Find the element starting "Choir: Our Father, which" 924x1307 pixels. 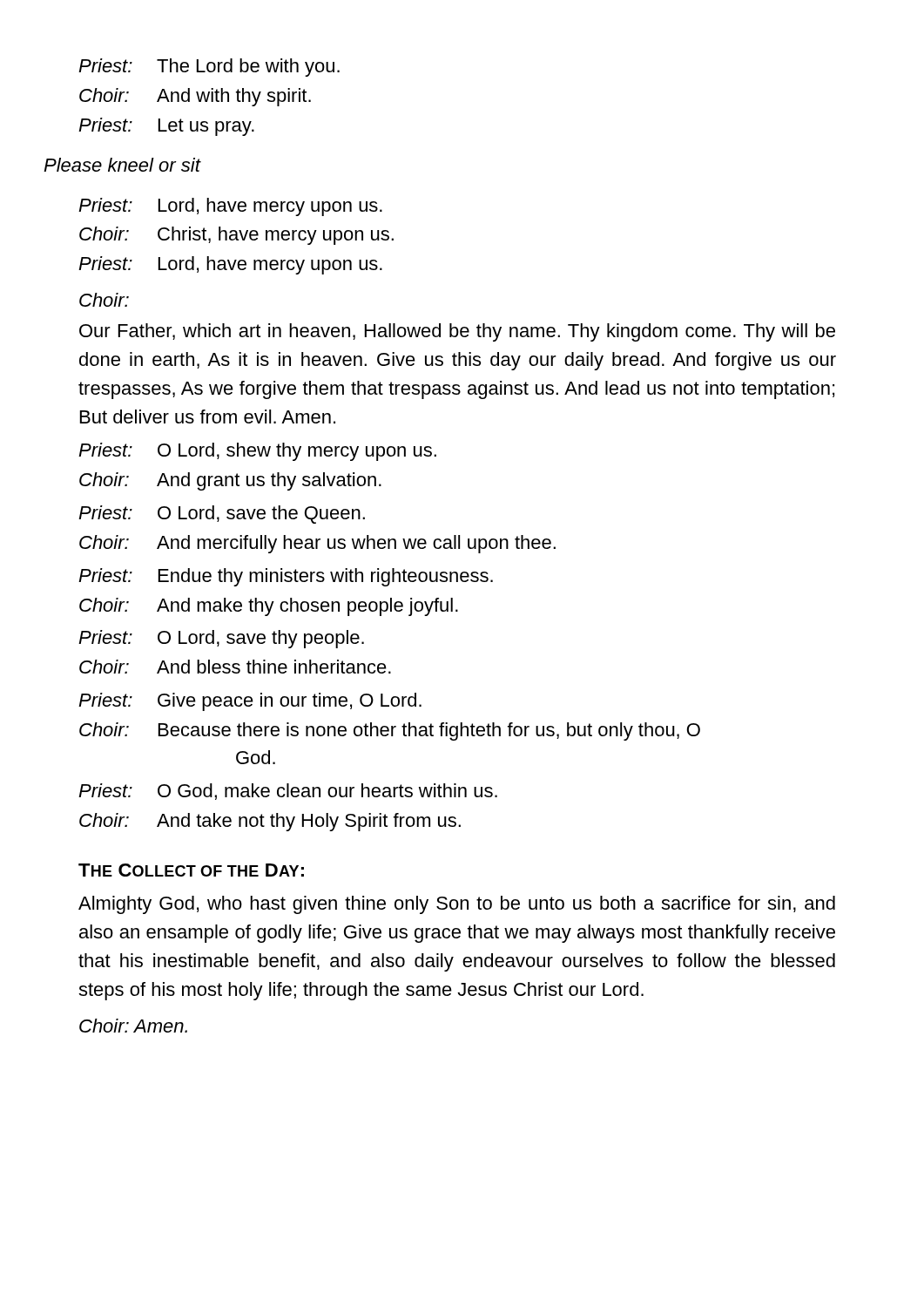pos(457,359)
